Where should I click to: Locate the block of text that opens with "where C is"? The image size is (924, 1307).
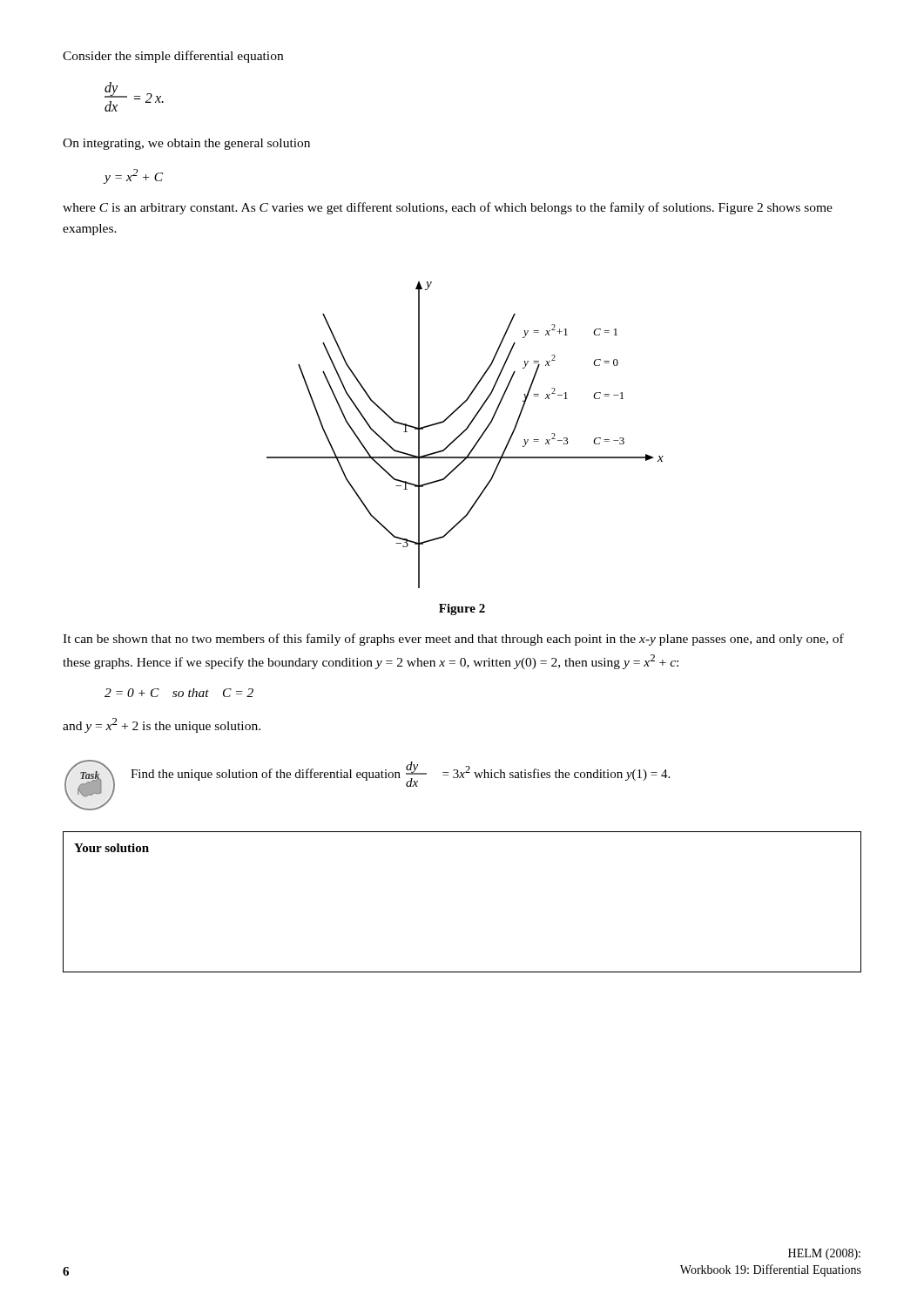[448, 218]
